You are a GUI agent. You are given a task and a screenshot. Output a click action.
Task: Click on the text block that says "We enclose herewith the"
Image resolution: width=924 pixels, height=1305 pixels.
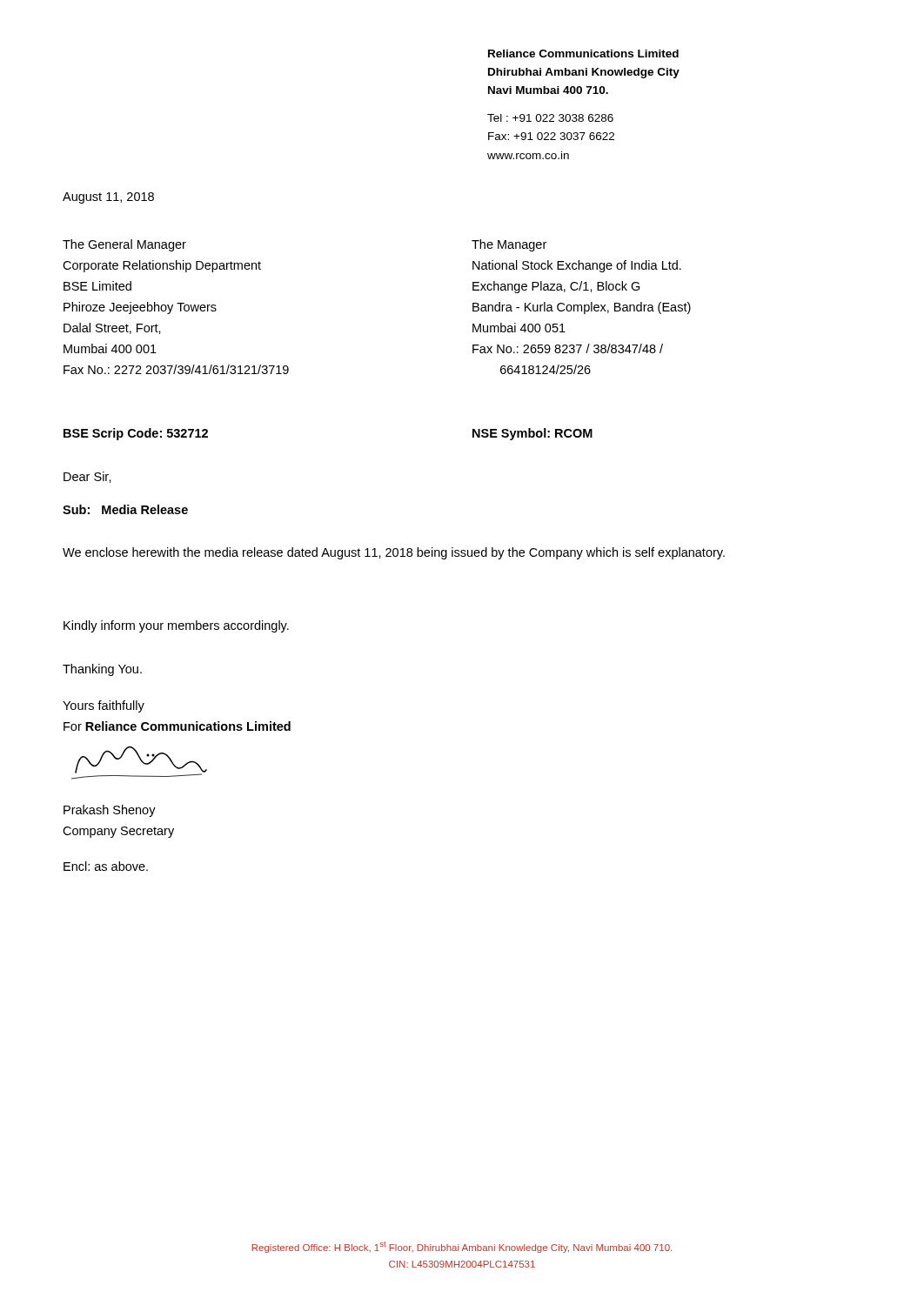pos(394,552)
